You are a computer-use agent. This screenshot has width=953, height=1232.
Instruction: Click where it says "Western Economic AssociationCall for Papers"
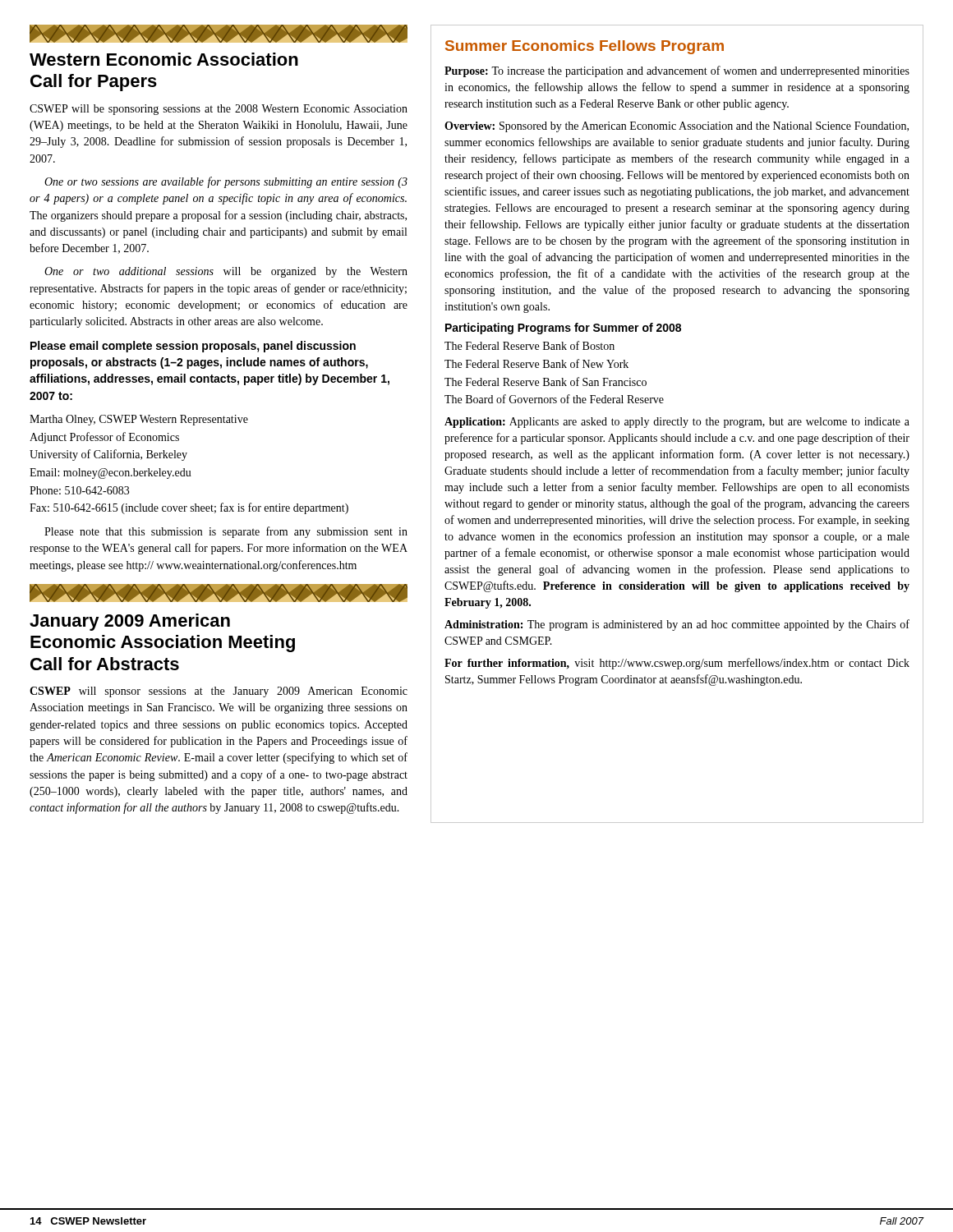(164, 70)
